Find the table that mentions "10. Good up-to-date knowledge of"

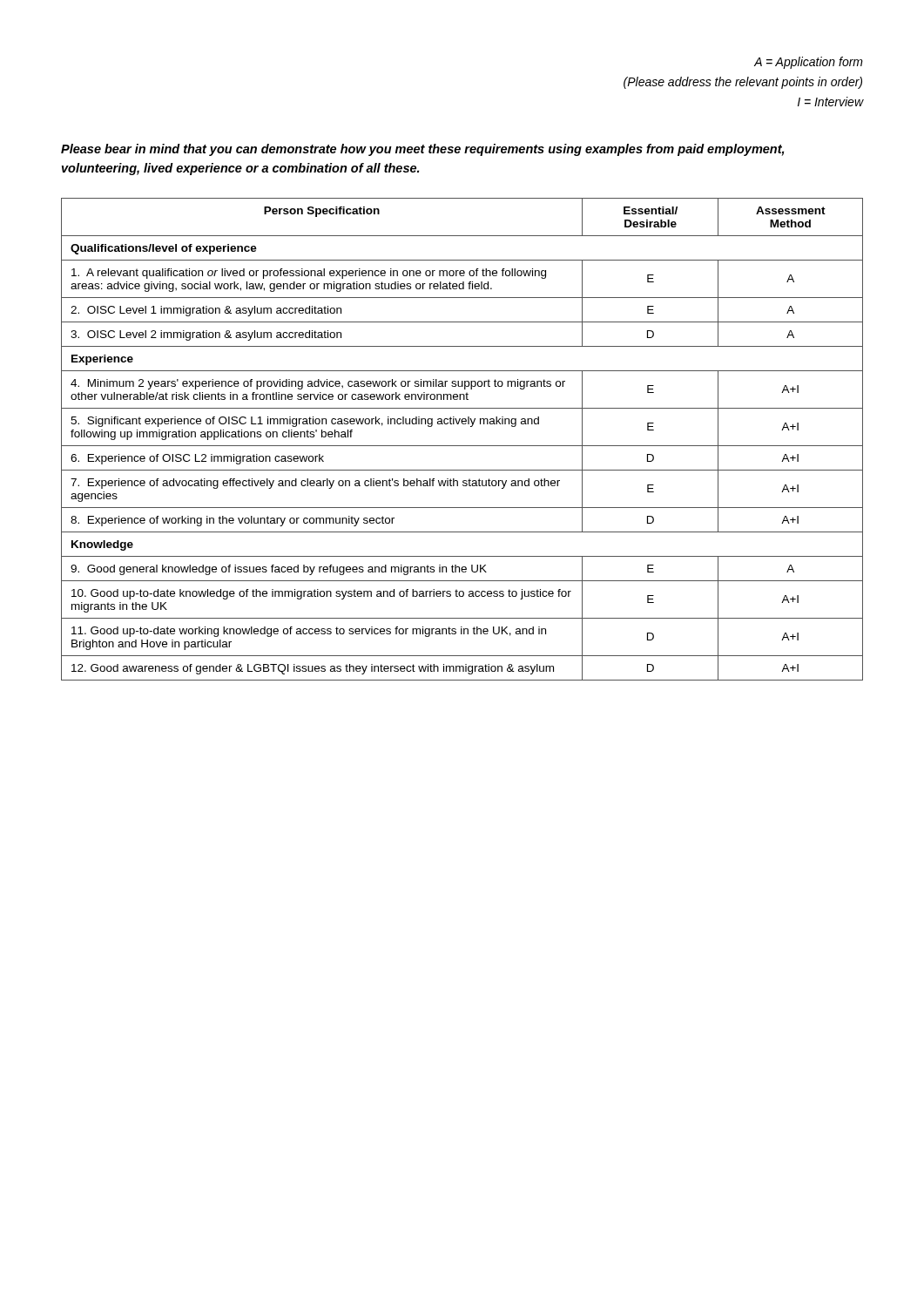pos(462,439)
